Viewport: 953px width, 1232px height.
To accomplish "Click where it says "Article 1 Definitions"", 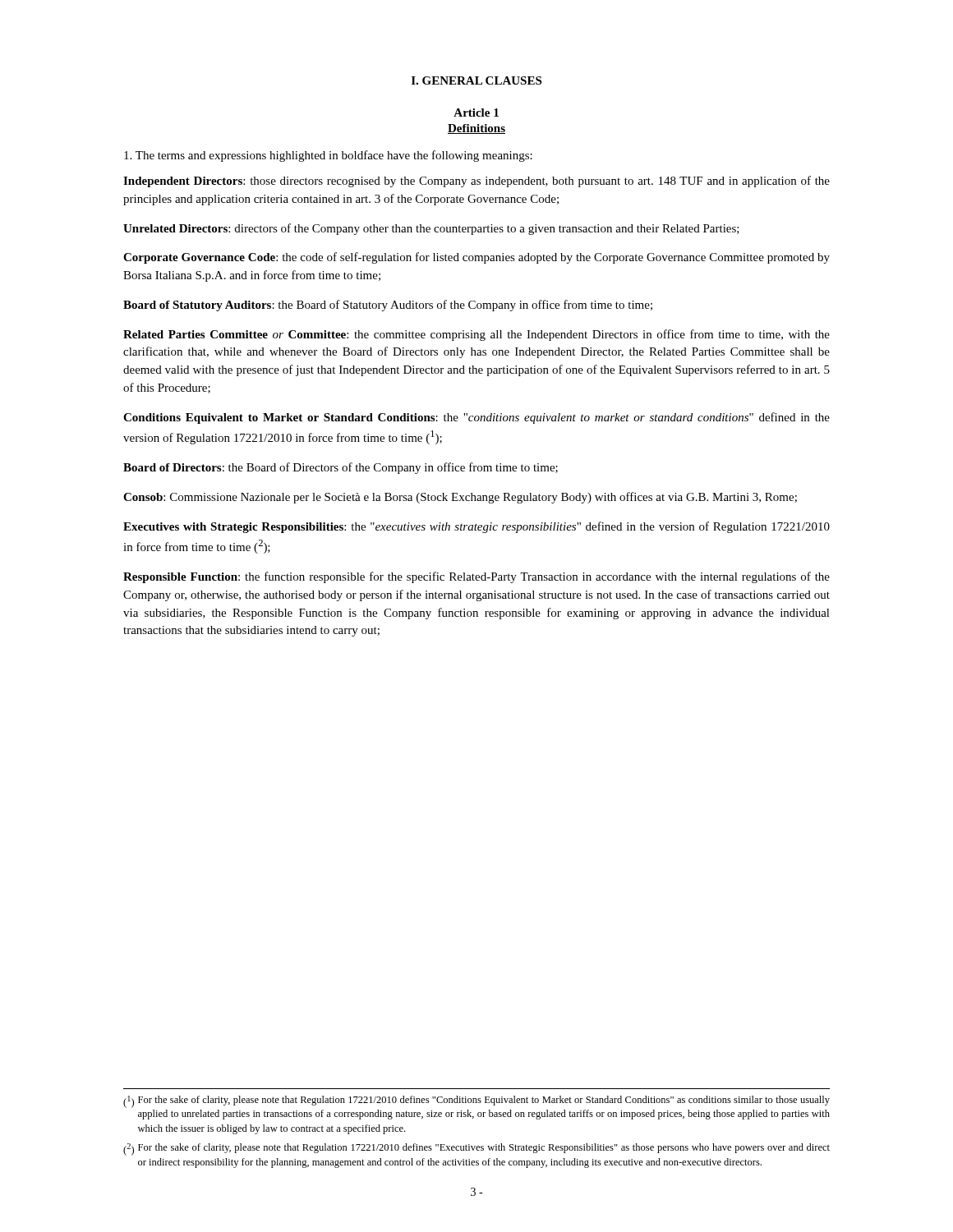I will [x=476, y=121].
